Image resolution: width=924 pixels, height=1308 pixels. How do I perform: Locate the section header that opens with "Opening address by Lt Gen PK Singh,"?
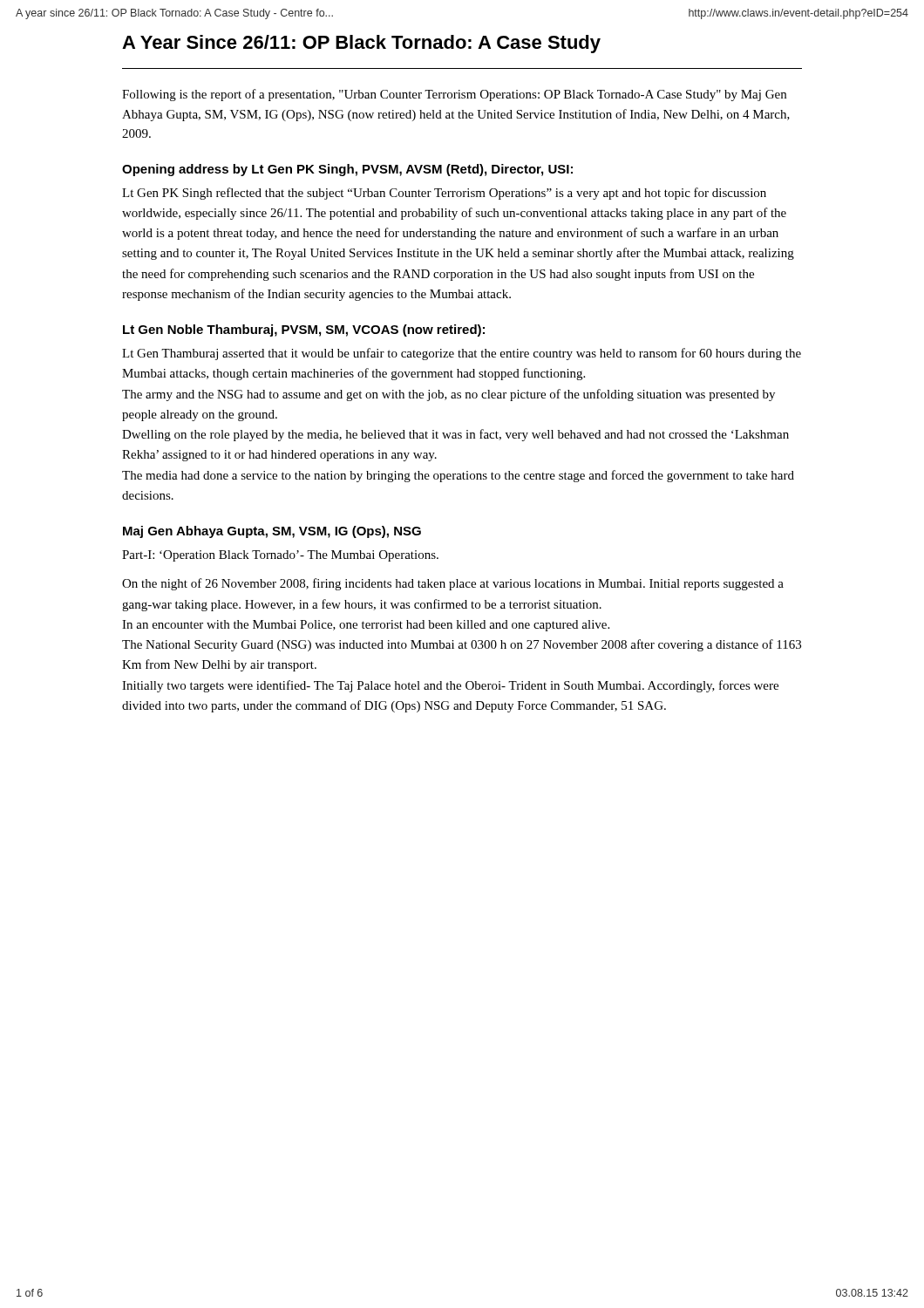(348, 168)
